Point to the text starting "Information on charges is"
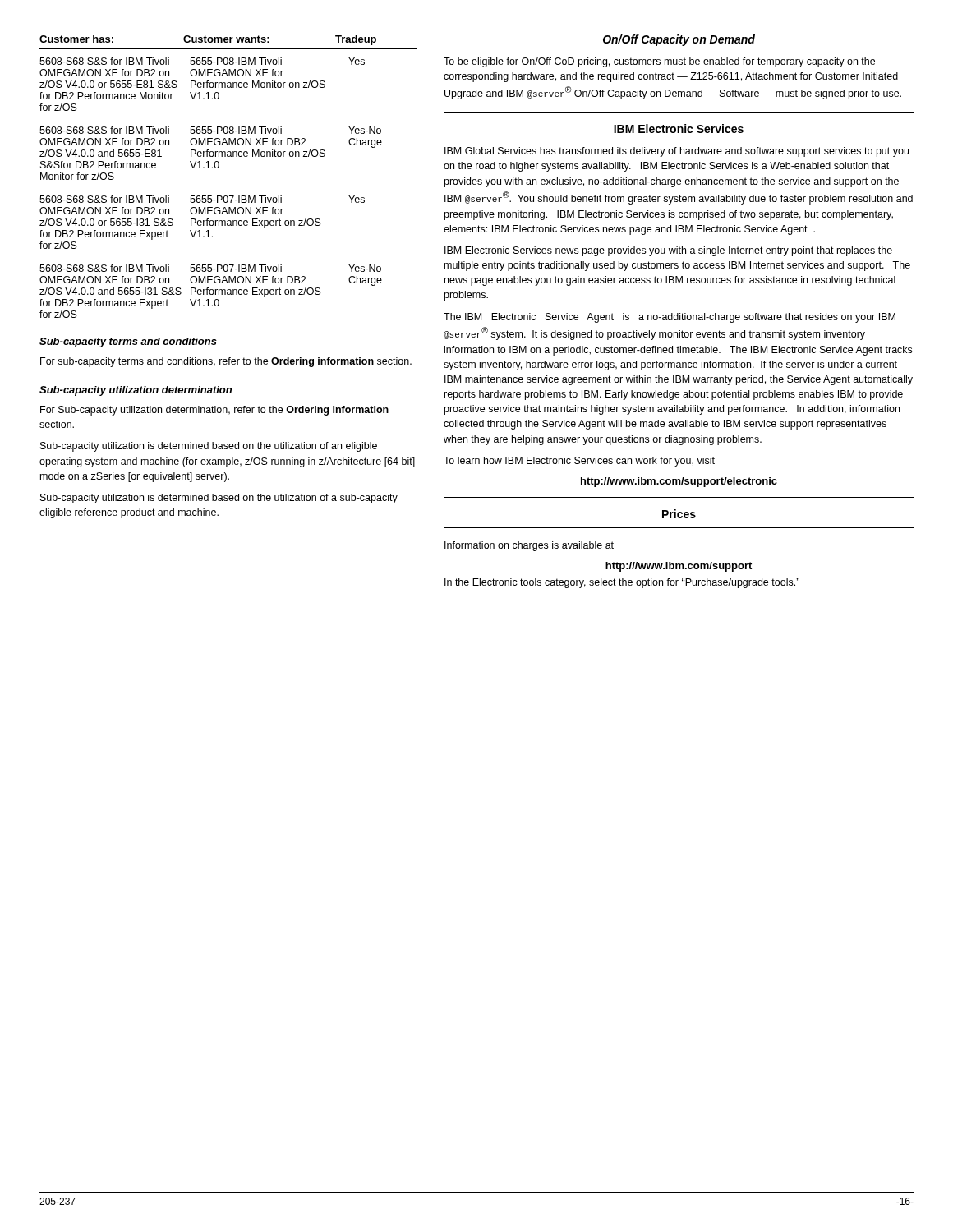 [x=529, y=545]
